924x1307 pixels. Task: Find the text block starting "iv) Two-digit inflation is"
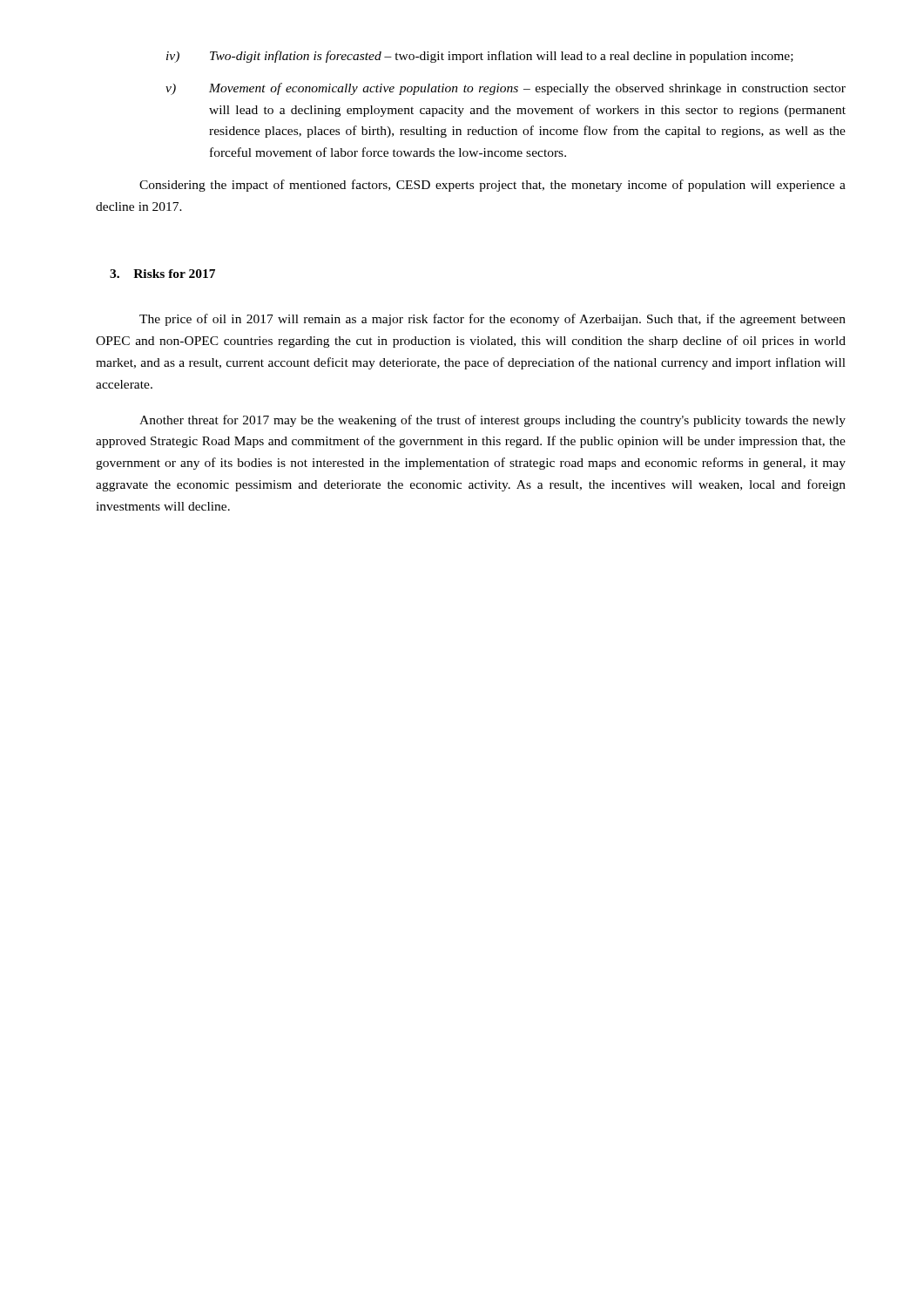click(x=506, y=56)
